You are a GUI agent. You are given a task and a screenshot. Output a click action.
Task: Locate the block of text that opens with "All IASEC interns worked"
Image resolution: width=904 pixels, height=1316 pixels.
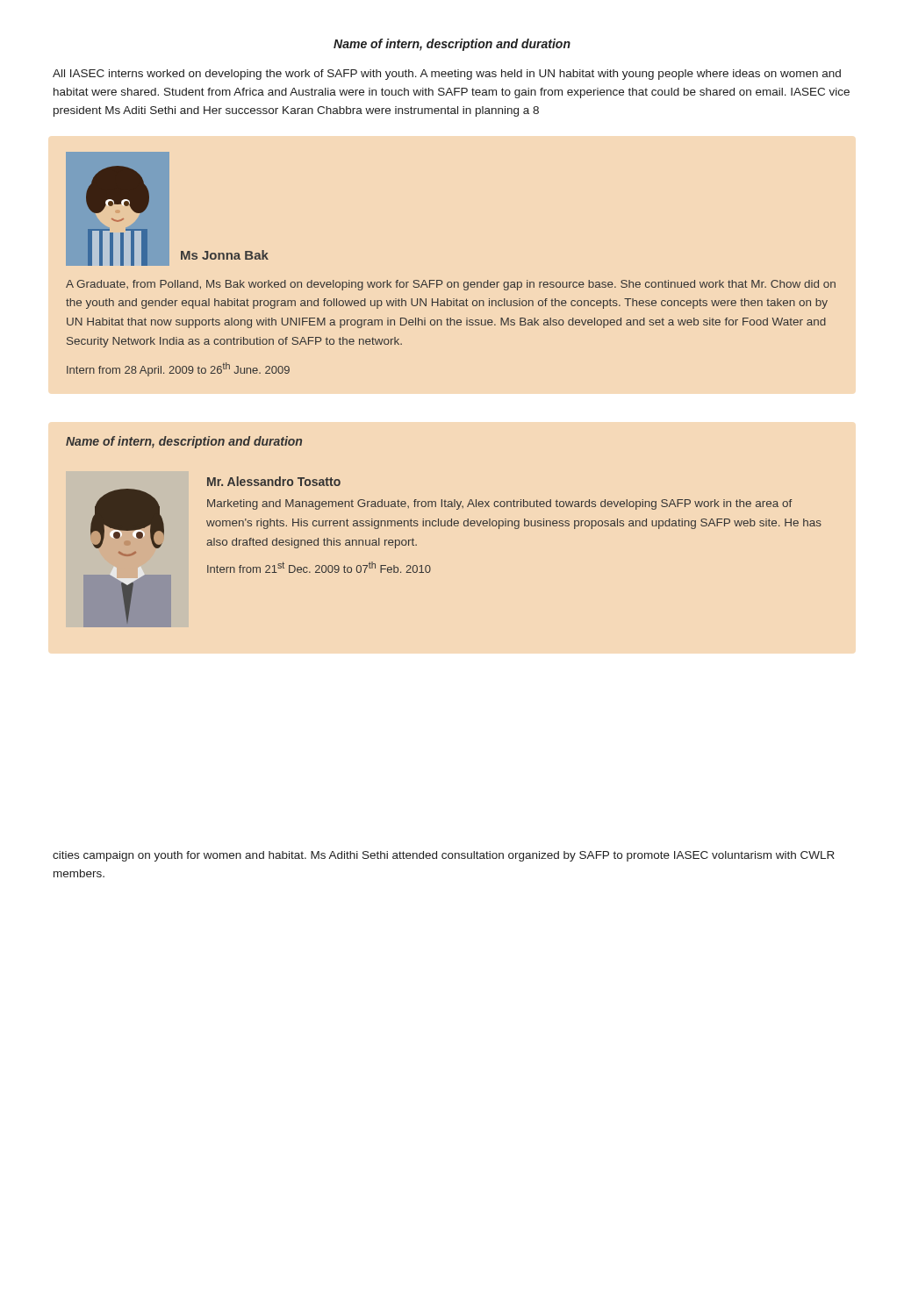tap(451, 92)
